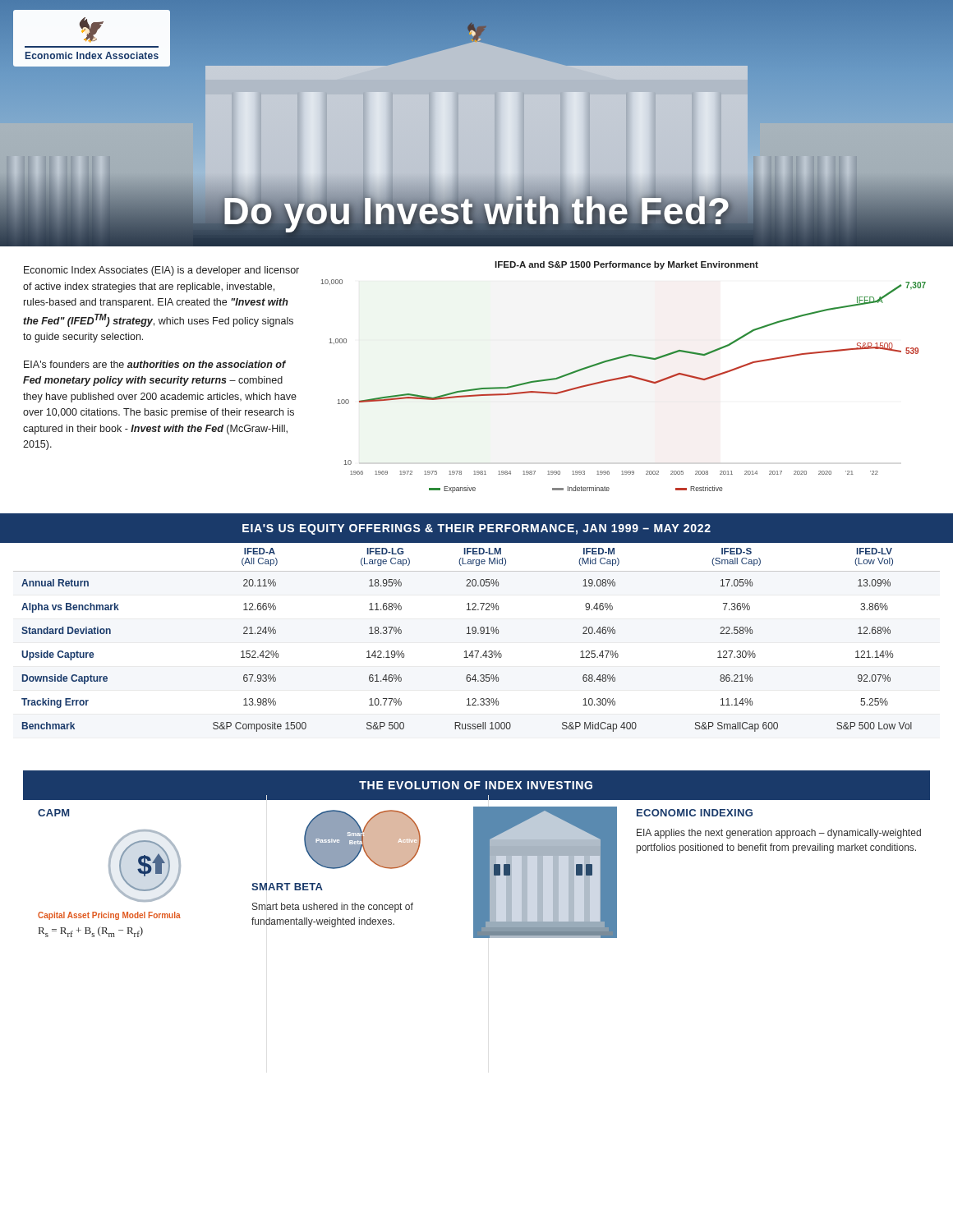Image resolution: width=953 pixels, height=1232 pixels.
Task: Select the block starting "Smart beta ushered"
Action: click(x=332, y=914)
